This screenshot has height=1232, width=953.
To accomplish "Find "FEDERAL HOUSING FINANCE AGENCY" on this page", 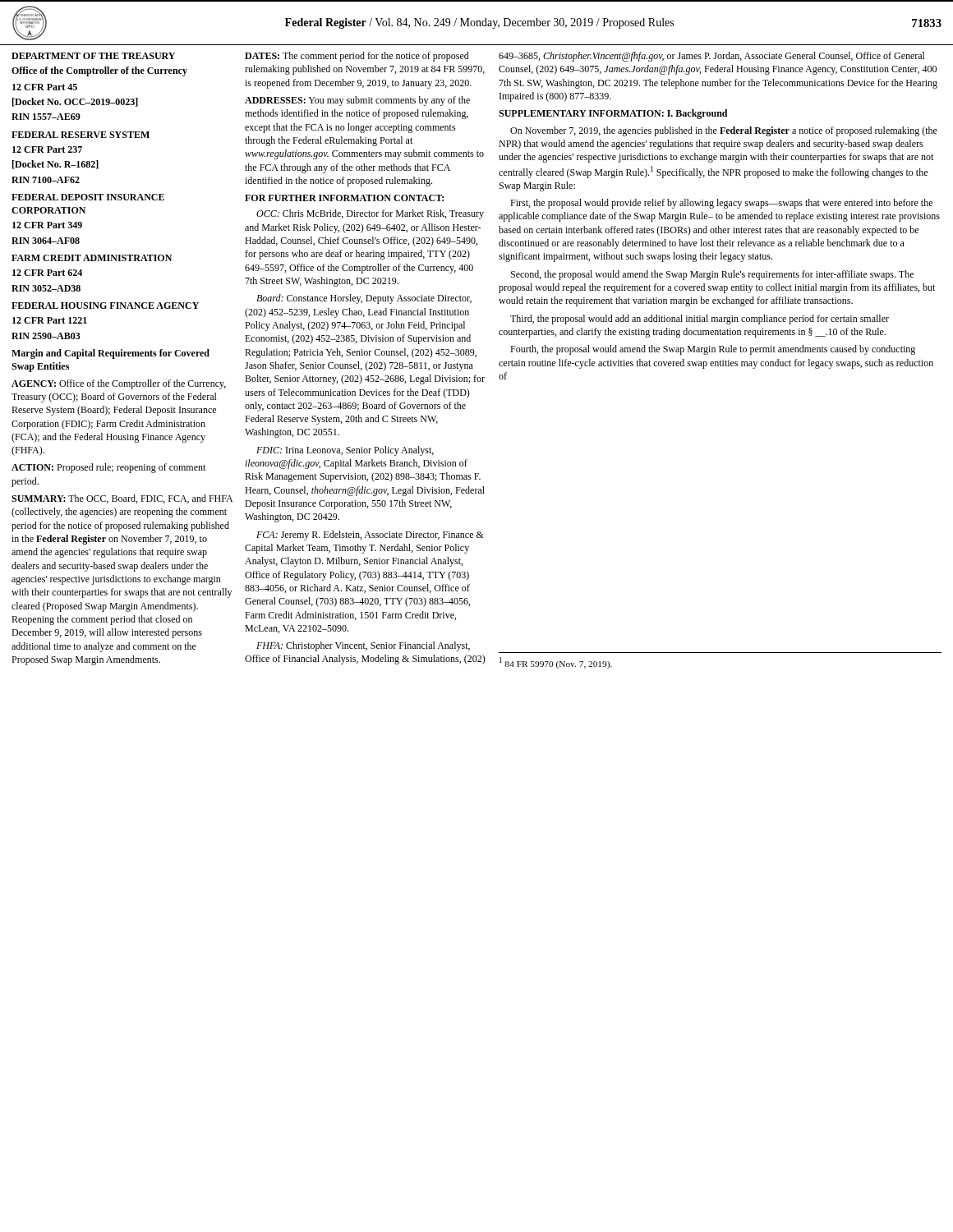I will (105, 306).
